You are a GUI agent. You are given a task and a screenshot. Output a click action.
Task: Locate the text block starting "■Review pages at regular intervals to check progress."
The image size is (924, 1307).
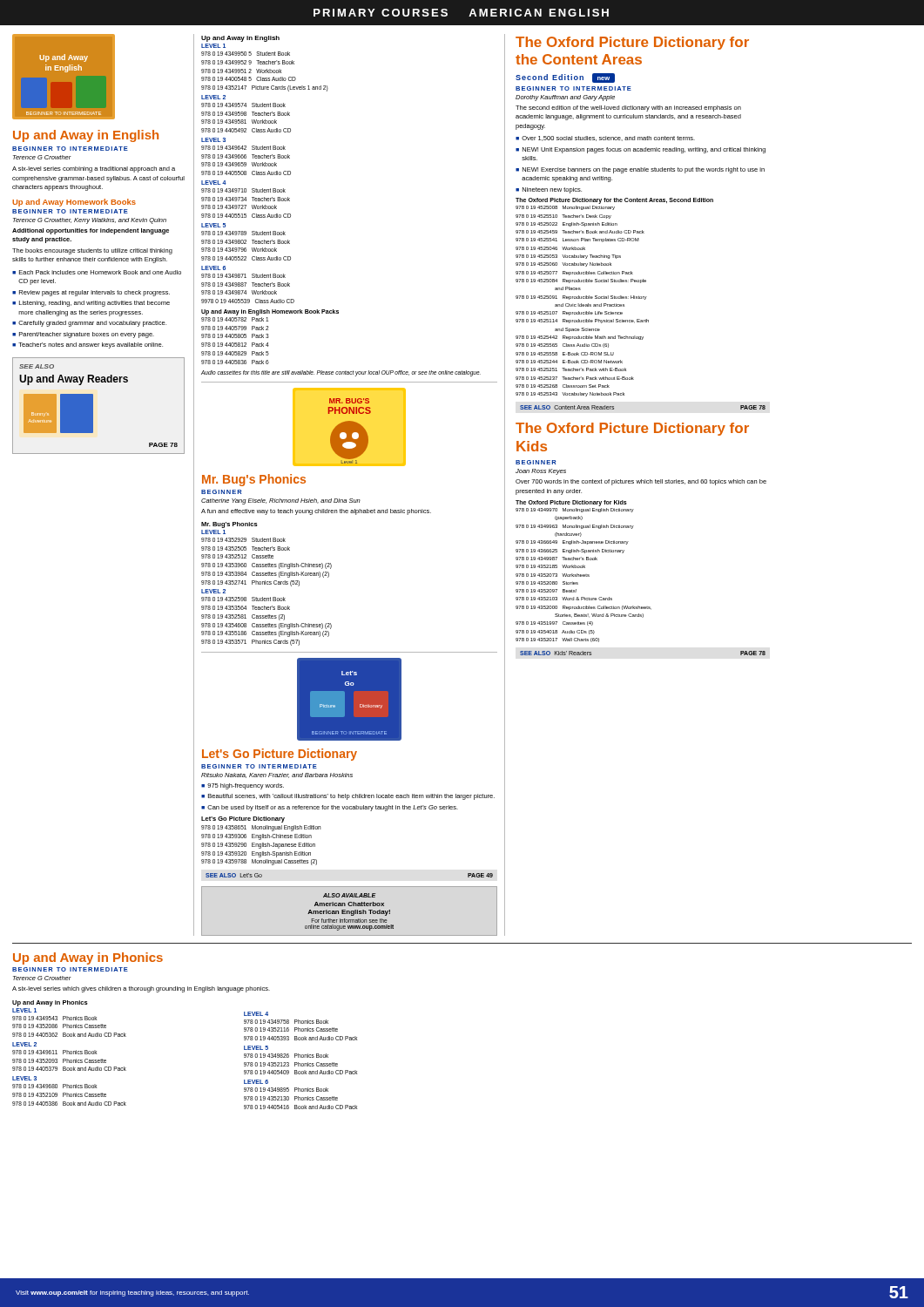coord(91,293)
